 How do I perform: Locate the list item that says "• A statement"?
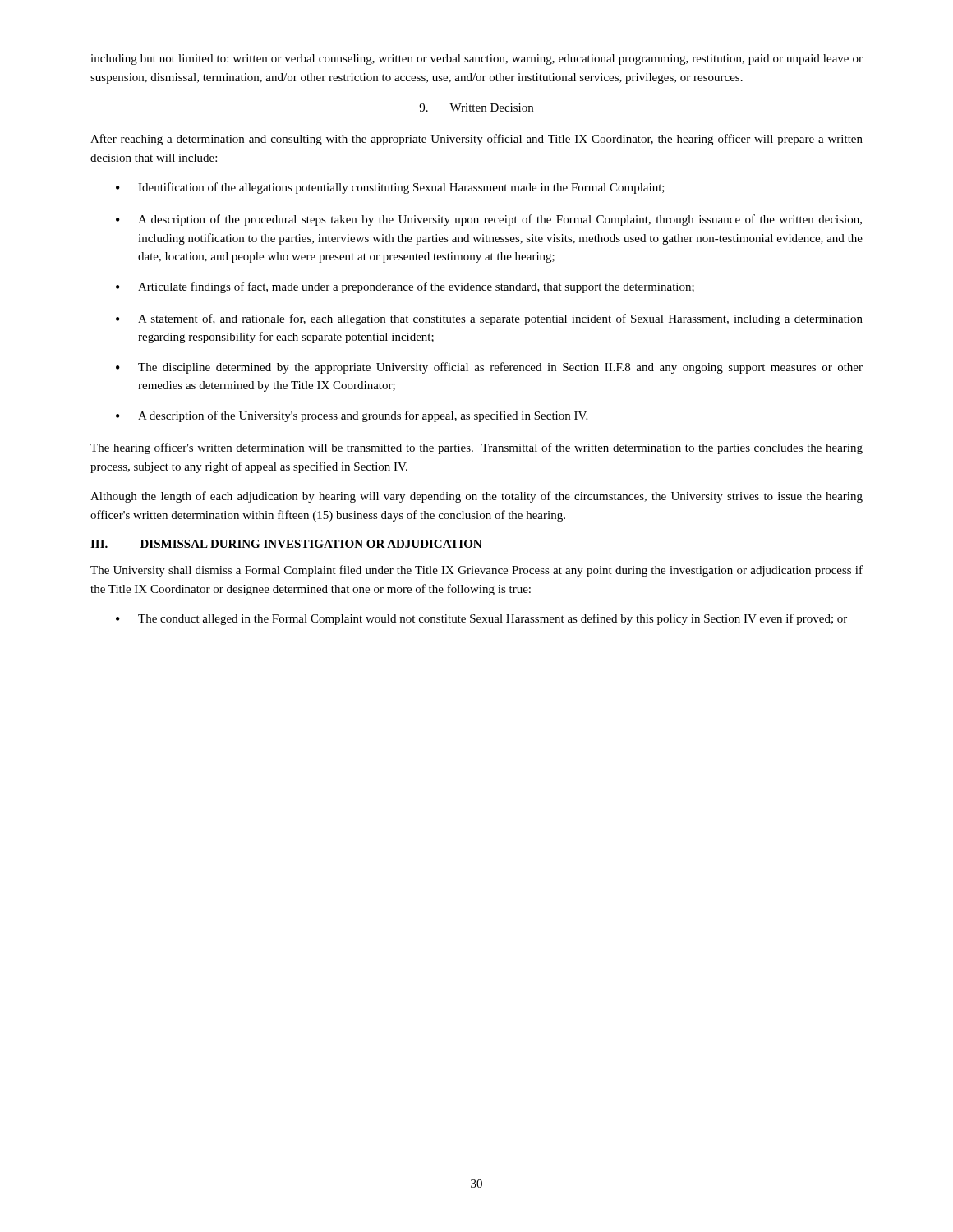click(x=476, y=328)
